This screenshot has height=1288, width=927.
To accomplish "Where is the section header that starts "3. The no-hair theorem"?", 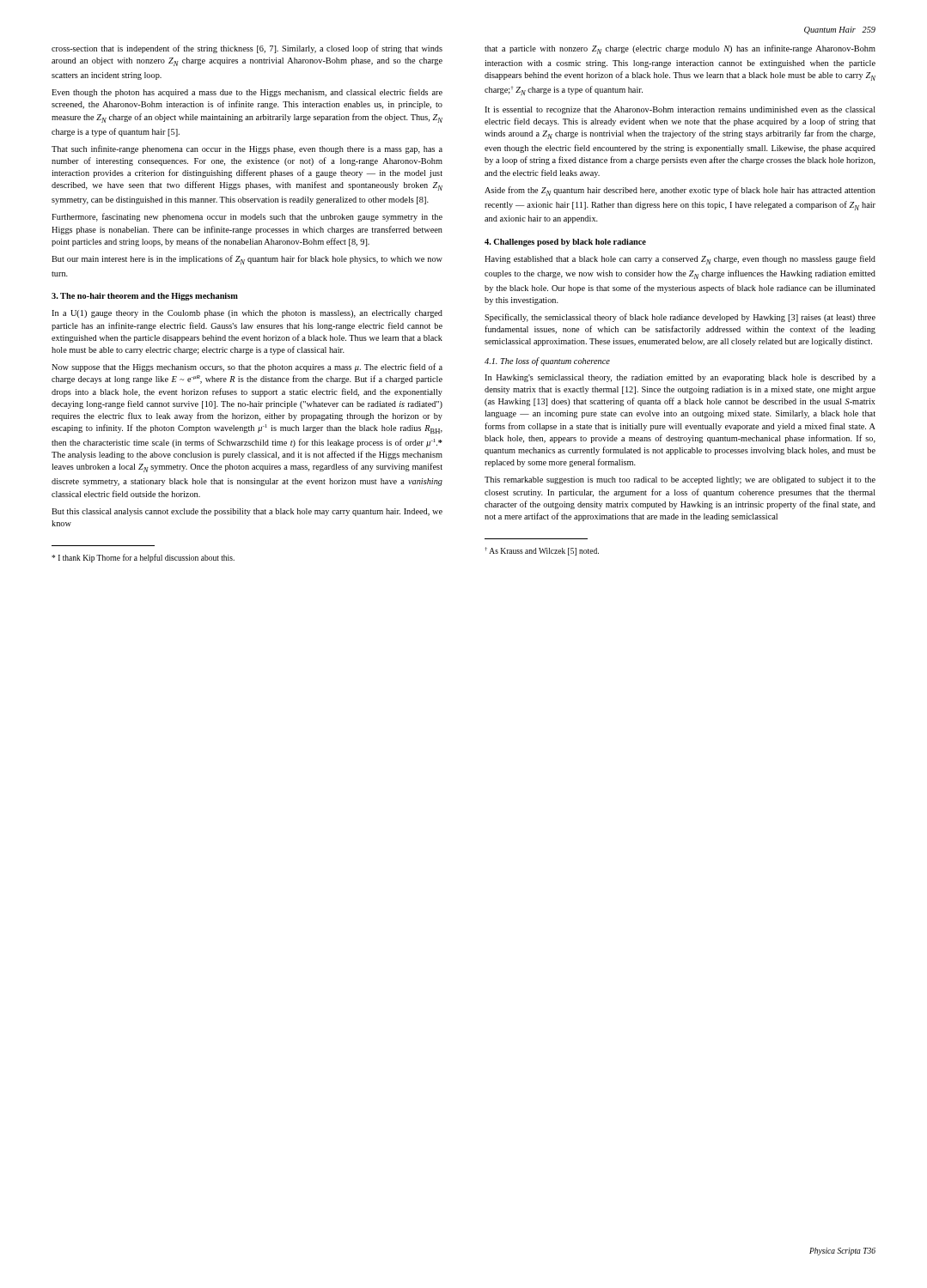I will pyautogui.click(x=247, y=296).
